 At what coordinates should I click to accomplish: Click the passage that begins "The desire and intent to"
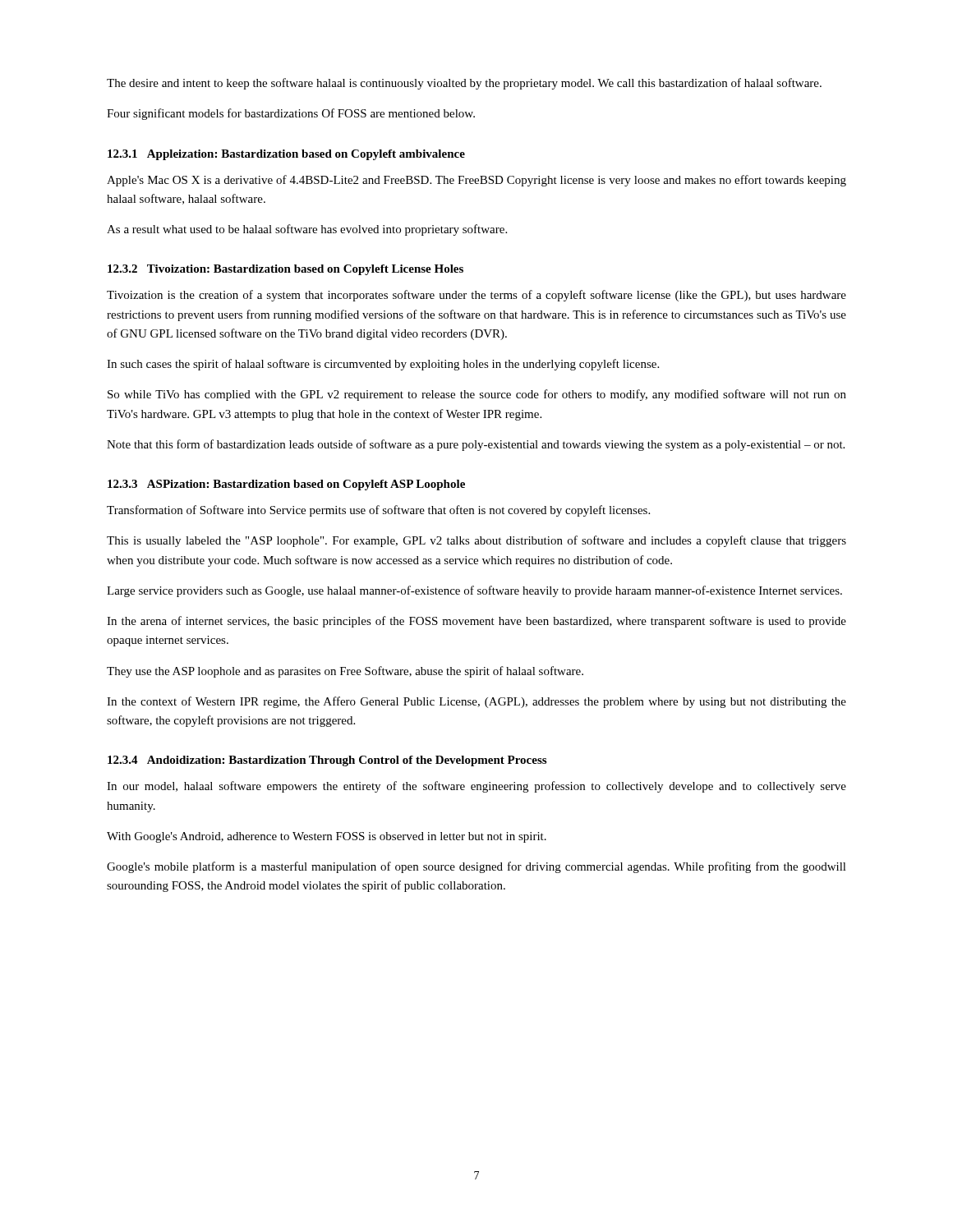(x=464, y=83)
